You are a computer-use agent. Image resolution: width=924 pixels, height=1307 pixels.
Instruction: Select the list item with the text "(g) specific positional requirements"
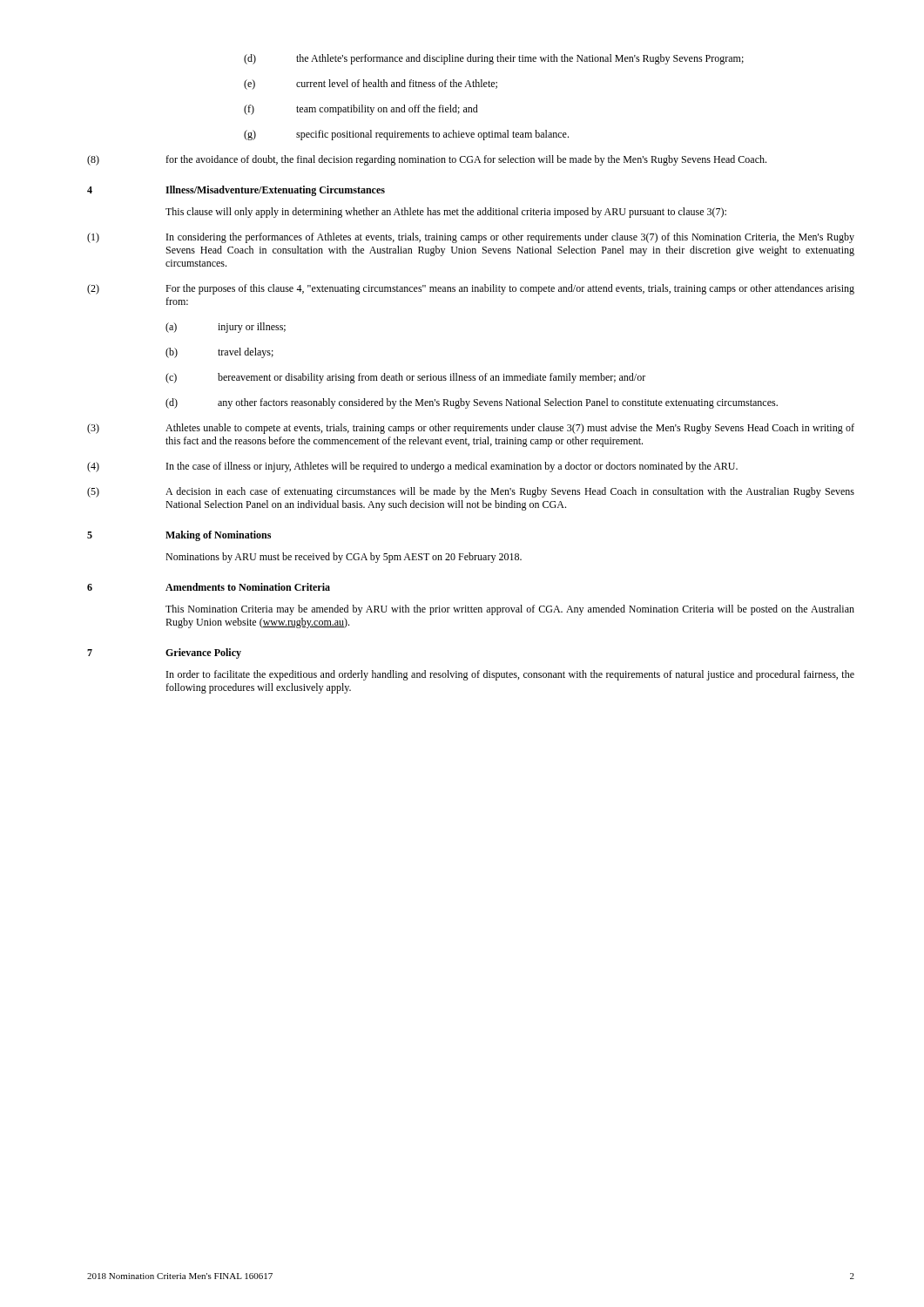click(549, 135)
